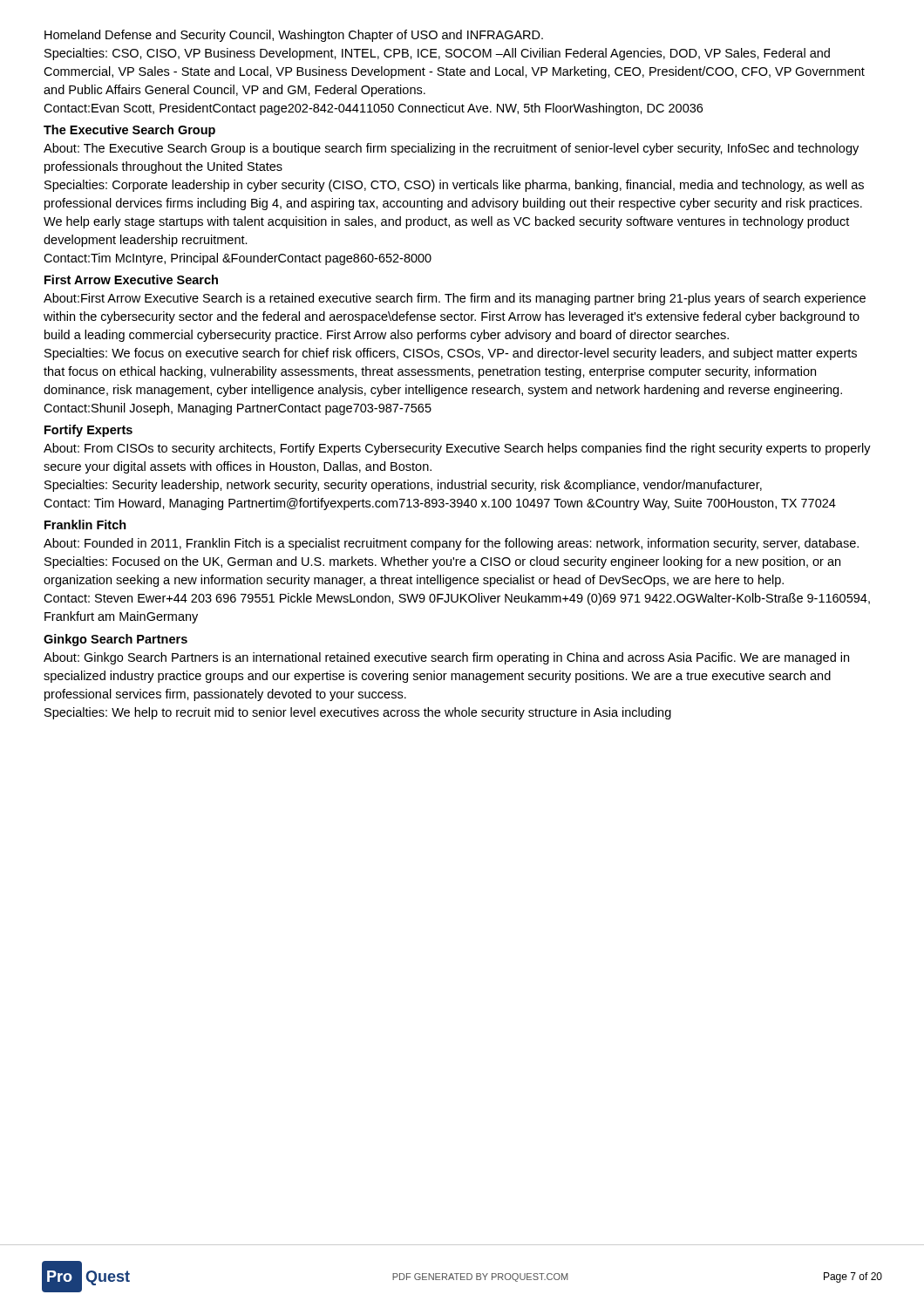Locate the block of text that opens with "Specialties: Corporate leadership in cyber"
924x1308 pixels.
point(454,212)
